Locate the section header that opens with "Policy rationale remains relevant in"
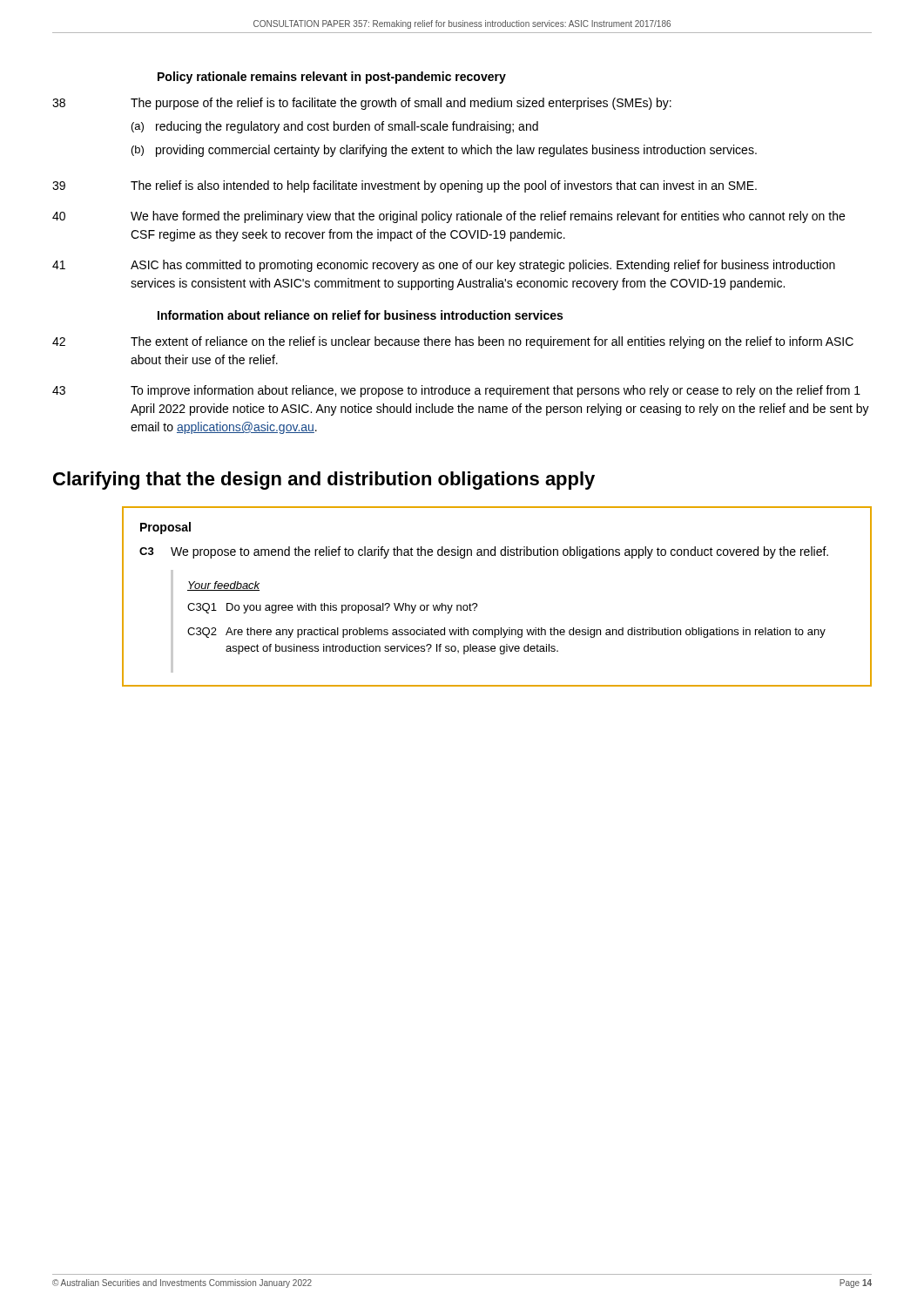 click(x=331, y=77)
